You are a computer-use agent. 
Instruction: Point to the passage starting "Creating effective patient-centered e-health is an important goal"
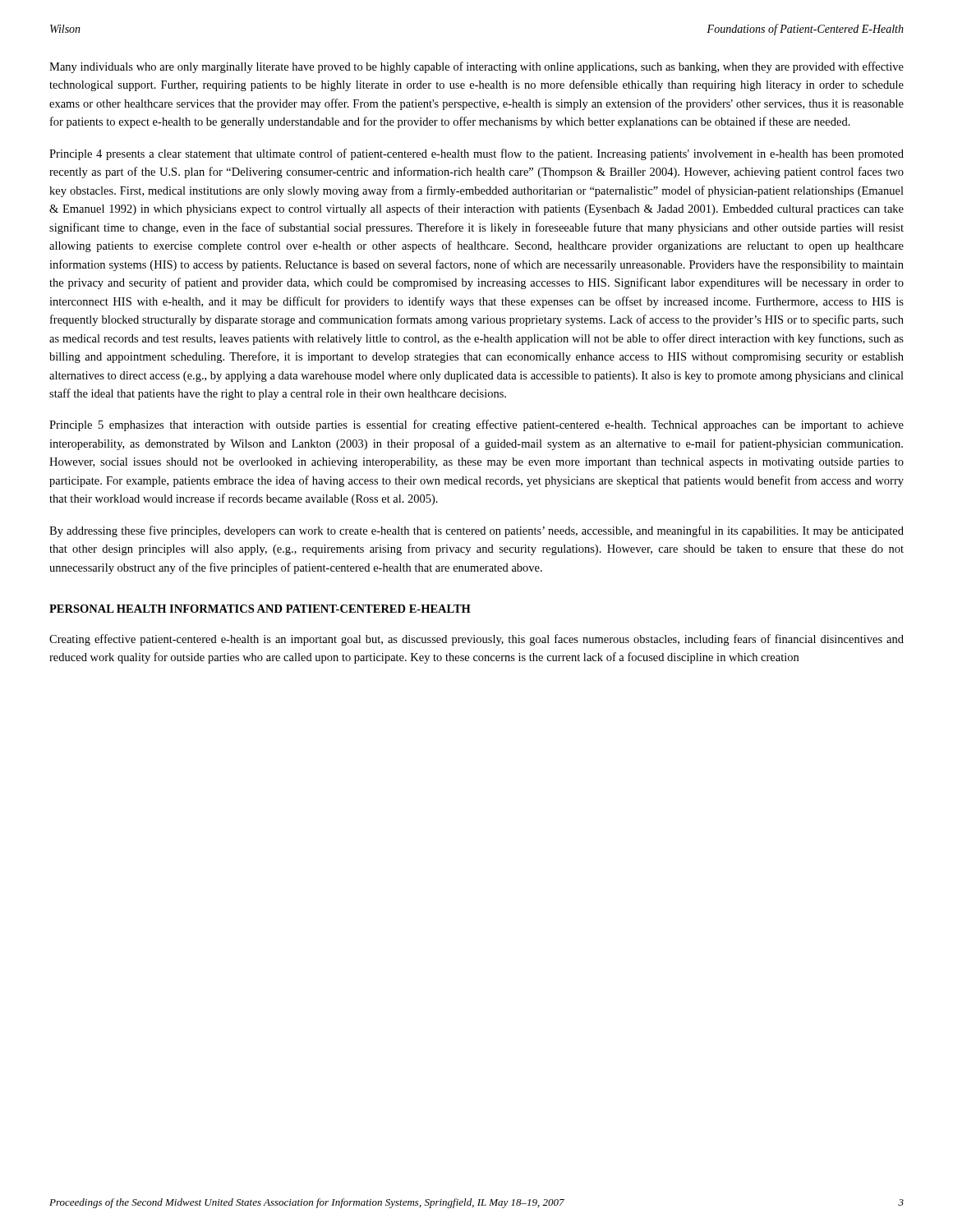tap(476, 648)
